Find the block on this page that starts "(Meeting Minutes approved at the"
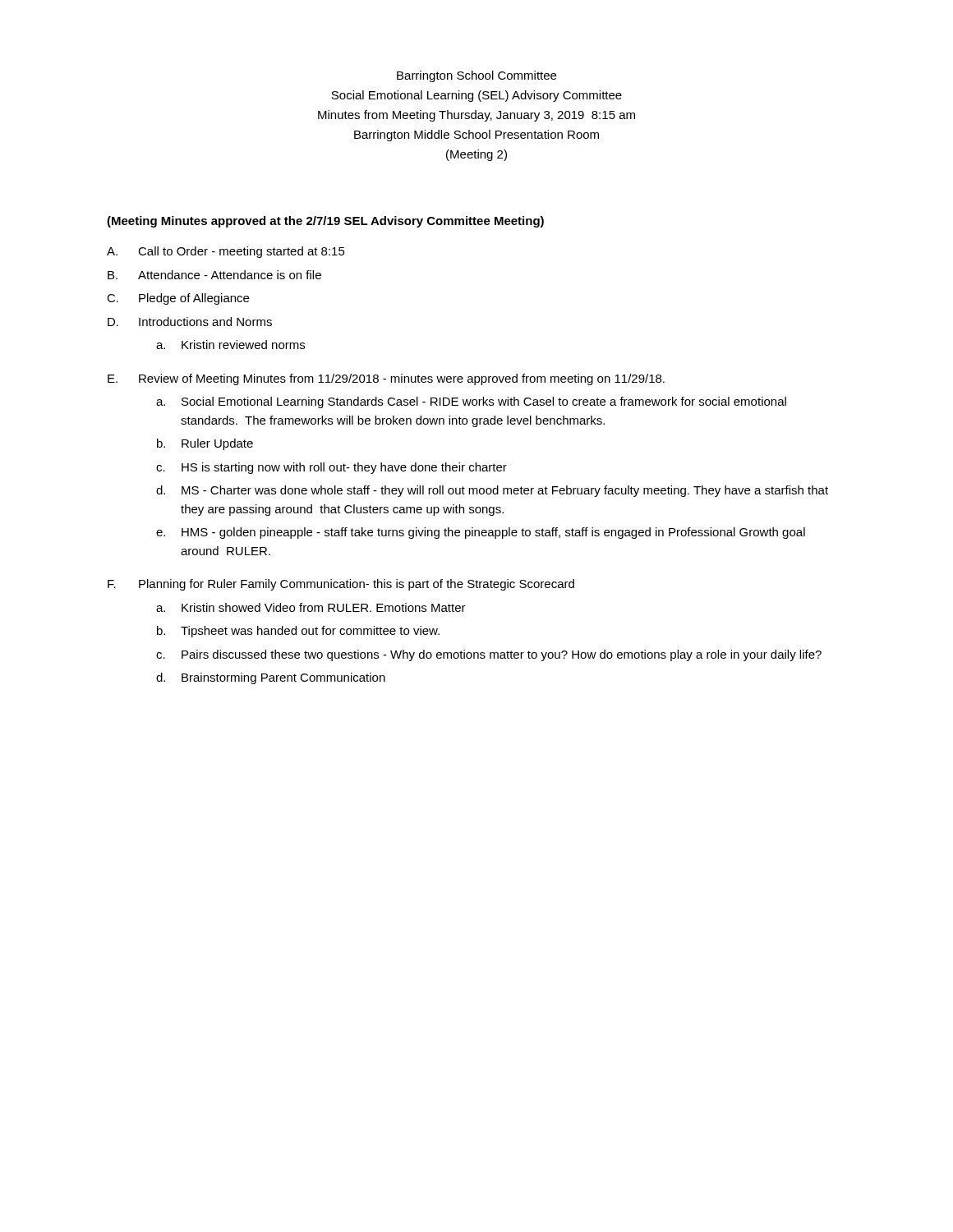Viewport: 953px width, 1232px height. (326, 221)
